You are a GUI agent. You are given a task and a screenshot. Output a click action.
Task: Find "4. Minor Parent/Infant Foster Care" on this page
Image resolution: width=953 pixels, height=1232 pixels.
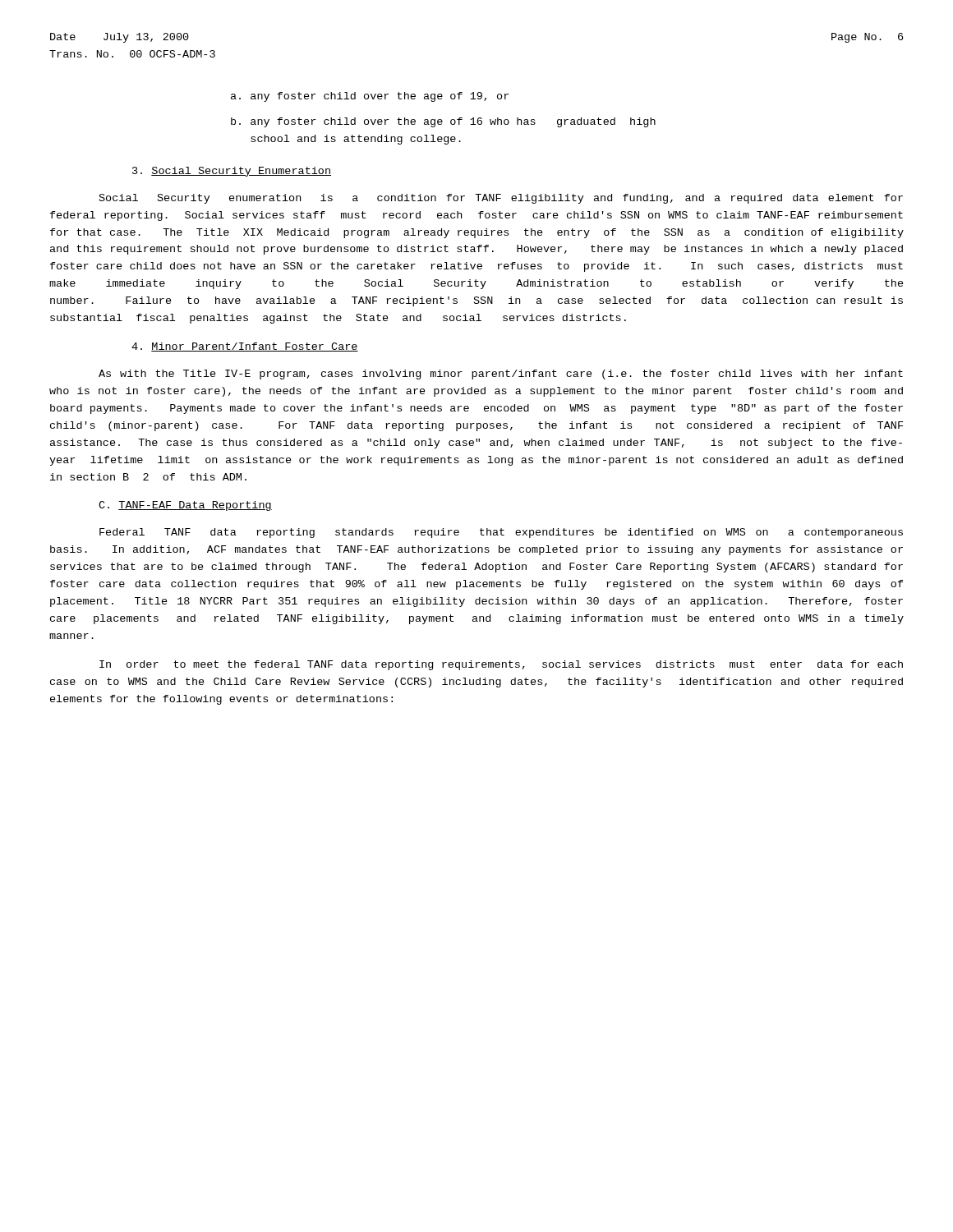(245, 347)
